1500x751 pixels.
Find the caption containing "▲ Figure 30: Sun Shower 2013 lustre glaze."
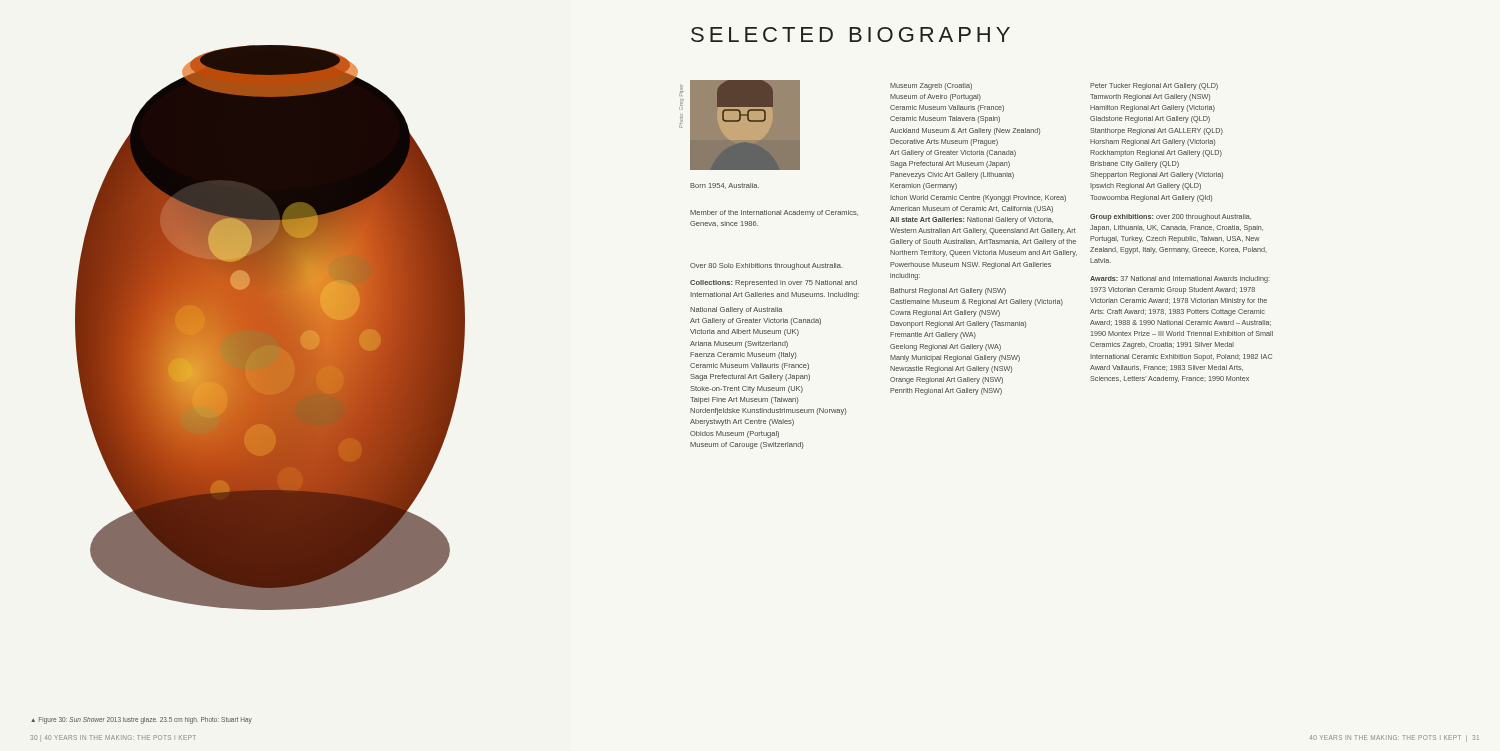(141, 719)
